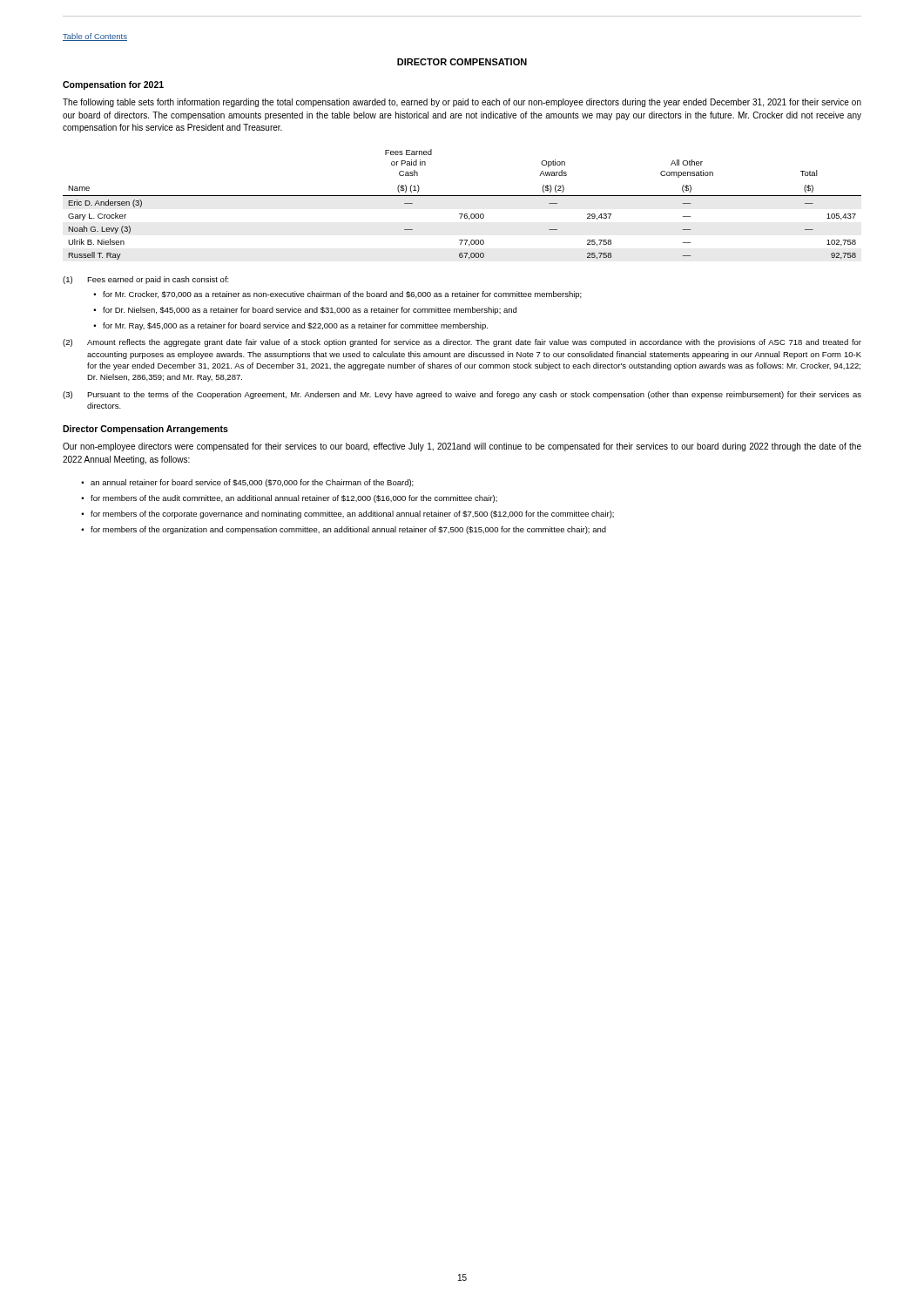Click the passage that begins "The following table sets forth information regarding"

pos(462,115)
